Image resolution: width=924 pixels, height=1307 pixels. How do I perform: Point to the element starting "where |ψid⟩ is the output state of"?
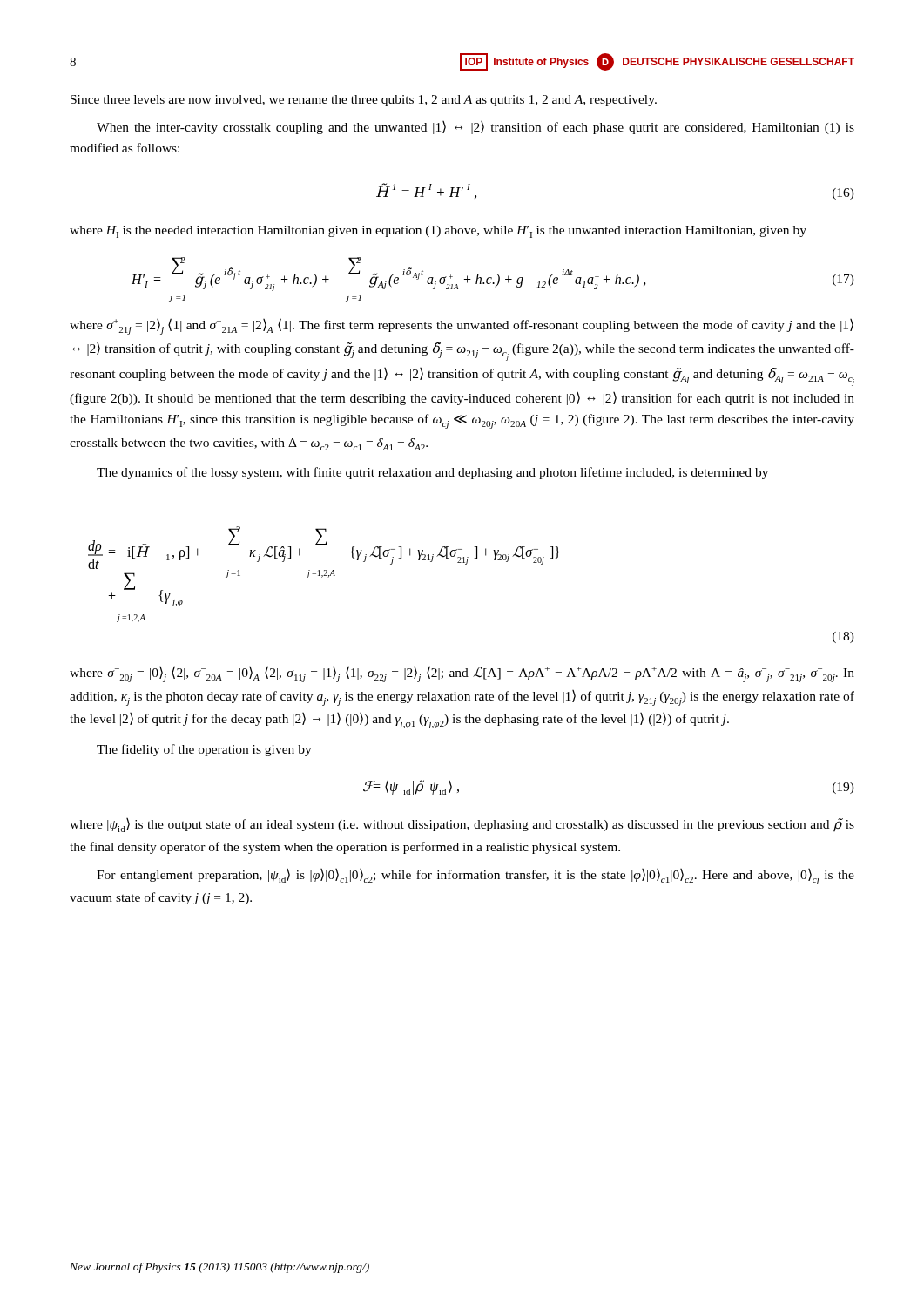point(462,835)
